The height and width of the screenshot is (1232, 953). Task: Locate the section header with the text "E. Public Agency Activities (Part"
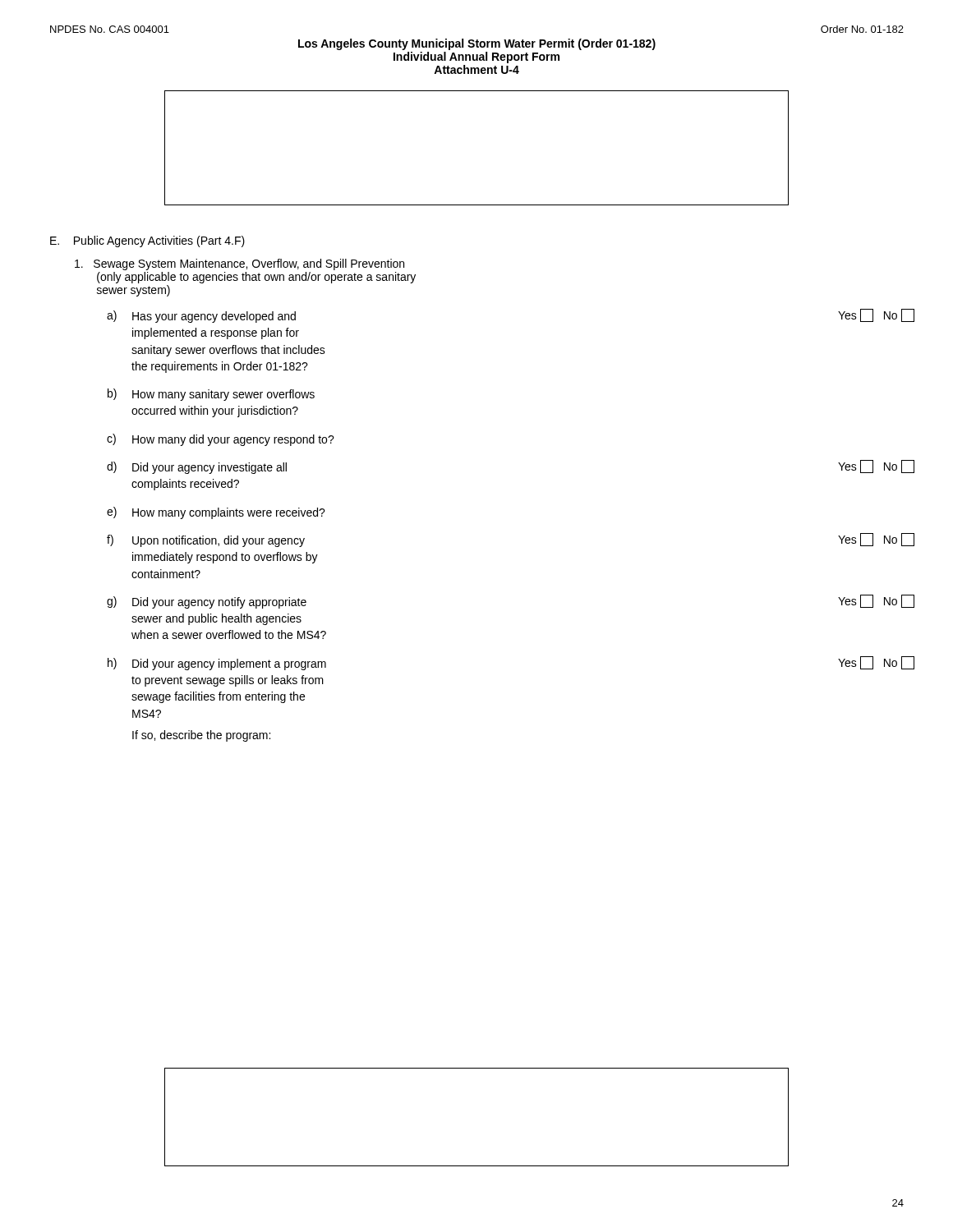[x=147, y=241]
